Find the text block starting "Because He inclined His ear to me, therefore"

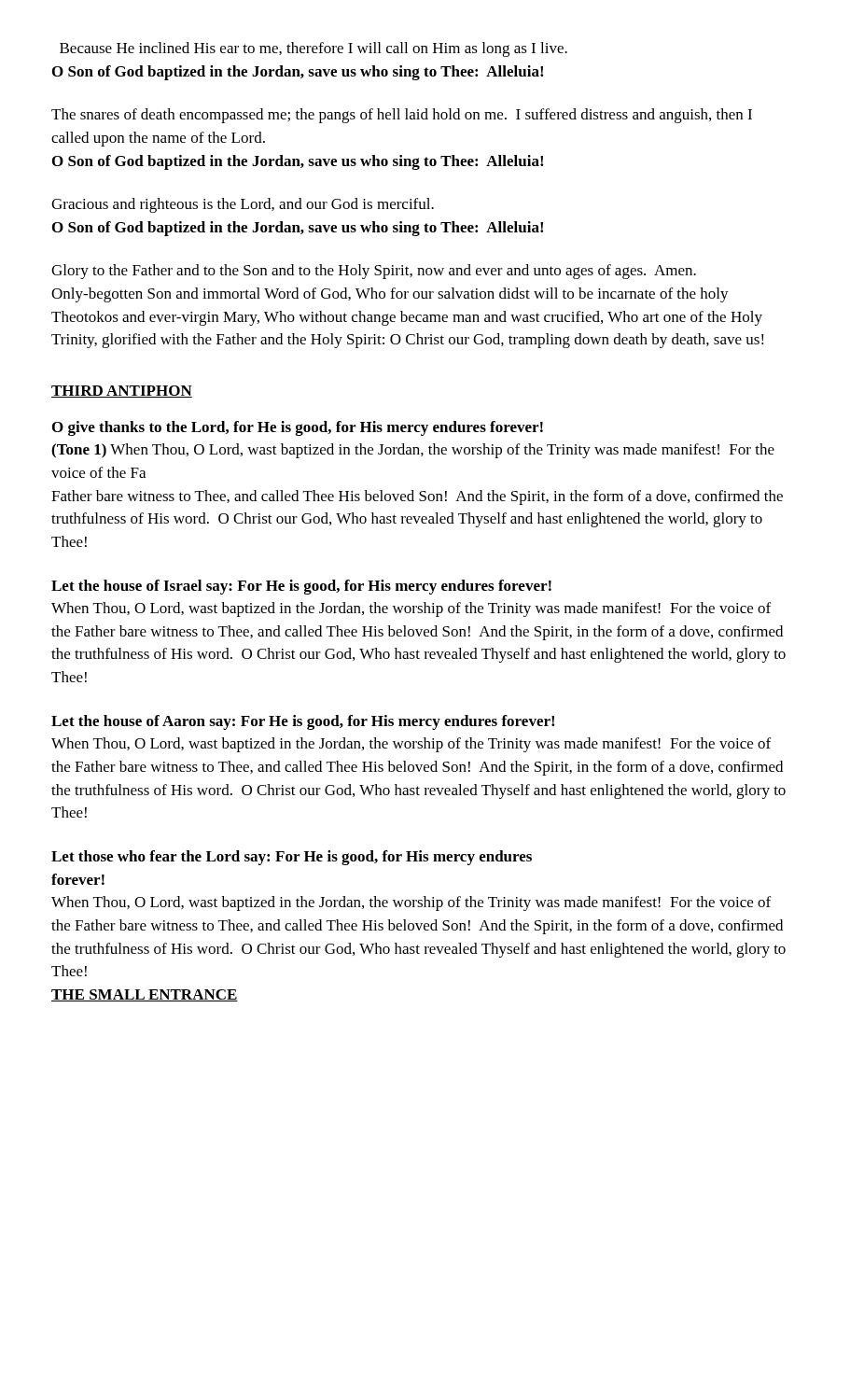point(423,60)
